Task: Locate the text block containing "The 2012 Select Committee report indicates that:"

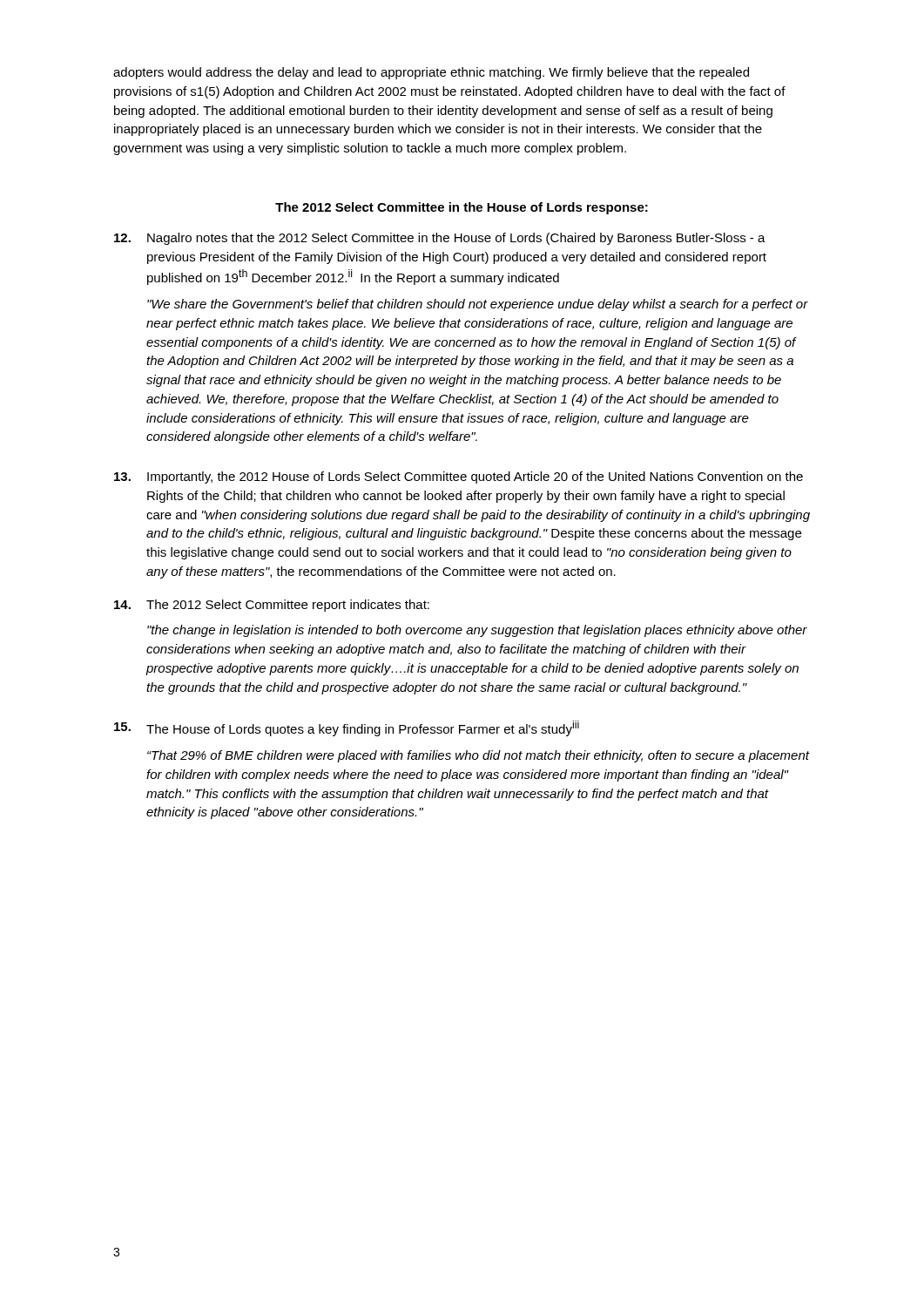Action: tap(462, 649)
